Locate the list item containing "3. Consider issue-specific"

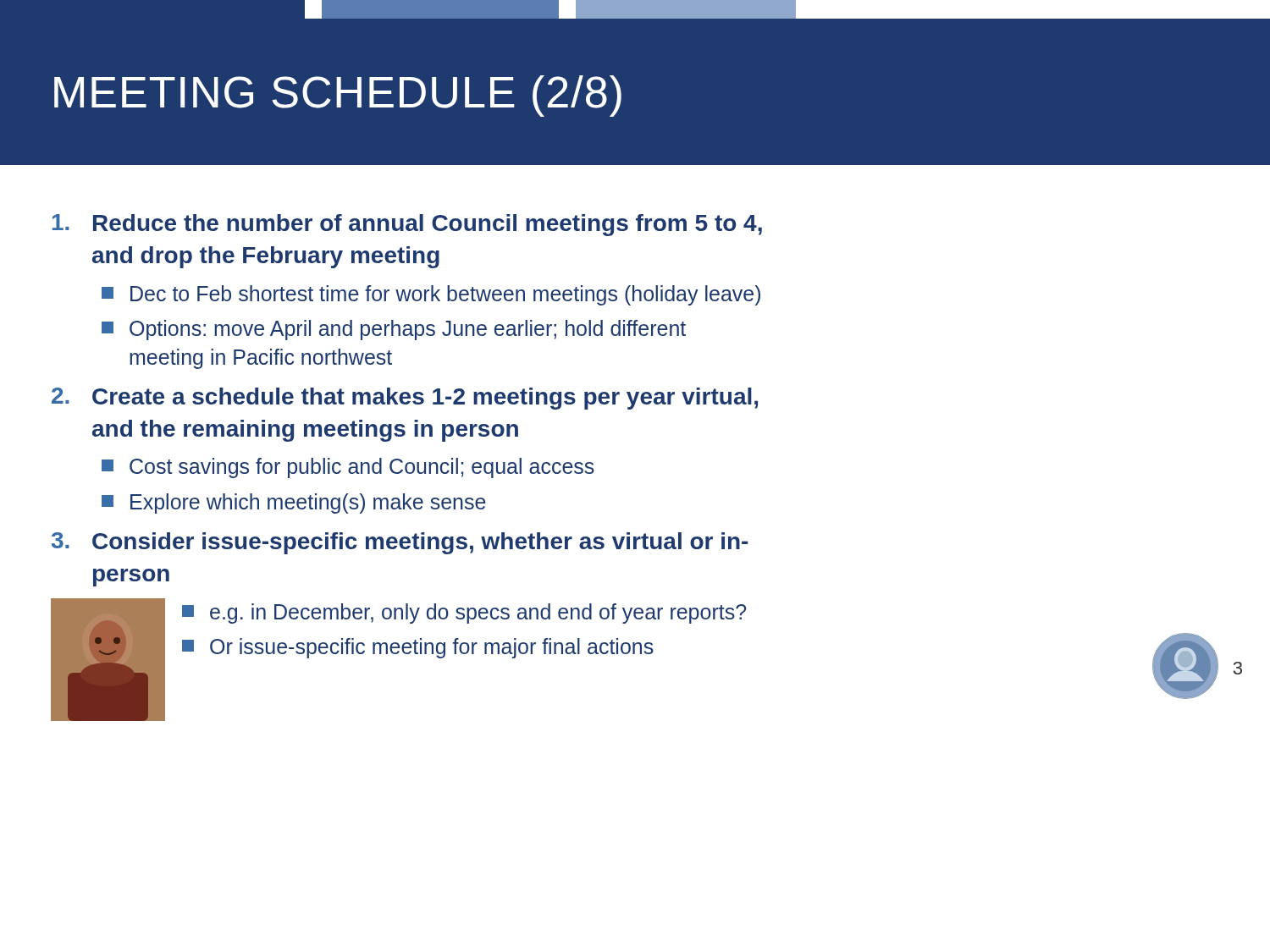pyautogui.click(x=400, y=557)
